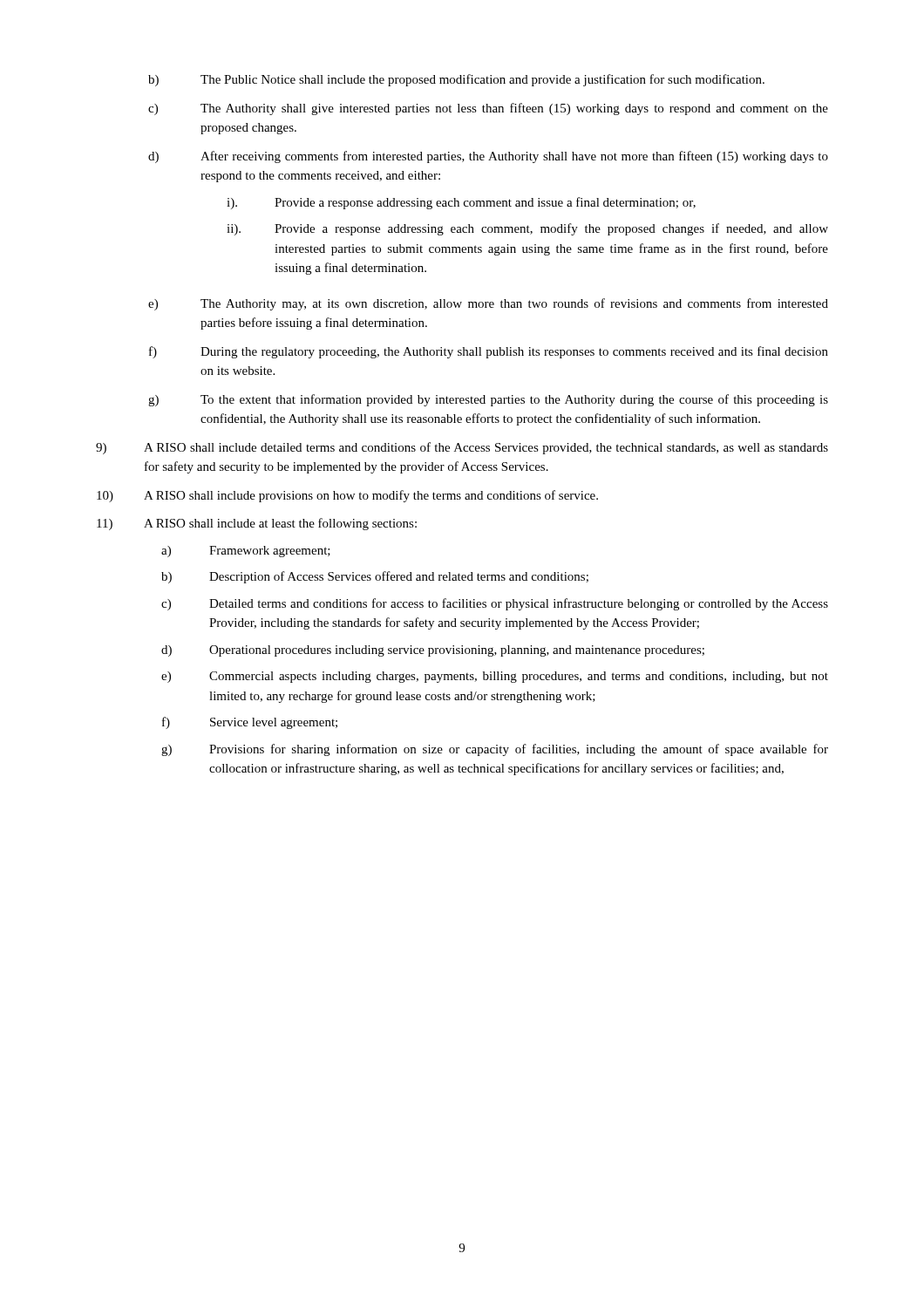Select the list item that says "9) A RISO shall include"
The height and width of the screenshot is (1308, 924).
(462, 457)
